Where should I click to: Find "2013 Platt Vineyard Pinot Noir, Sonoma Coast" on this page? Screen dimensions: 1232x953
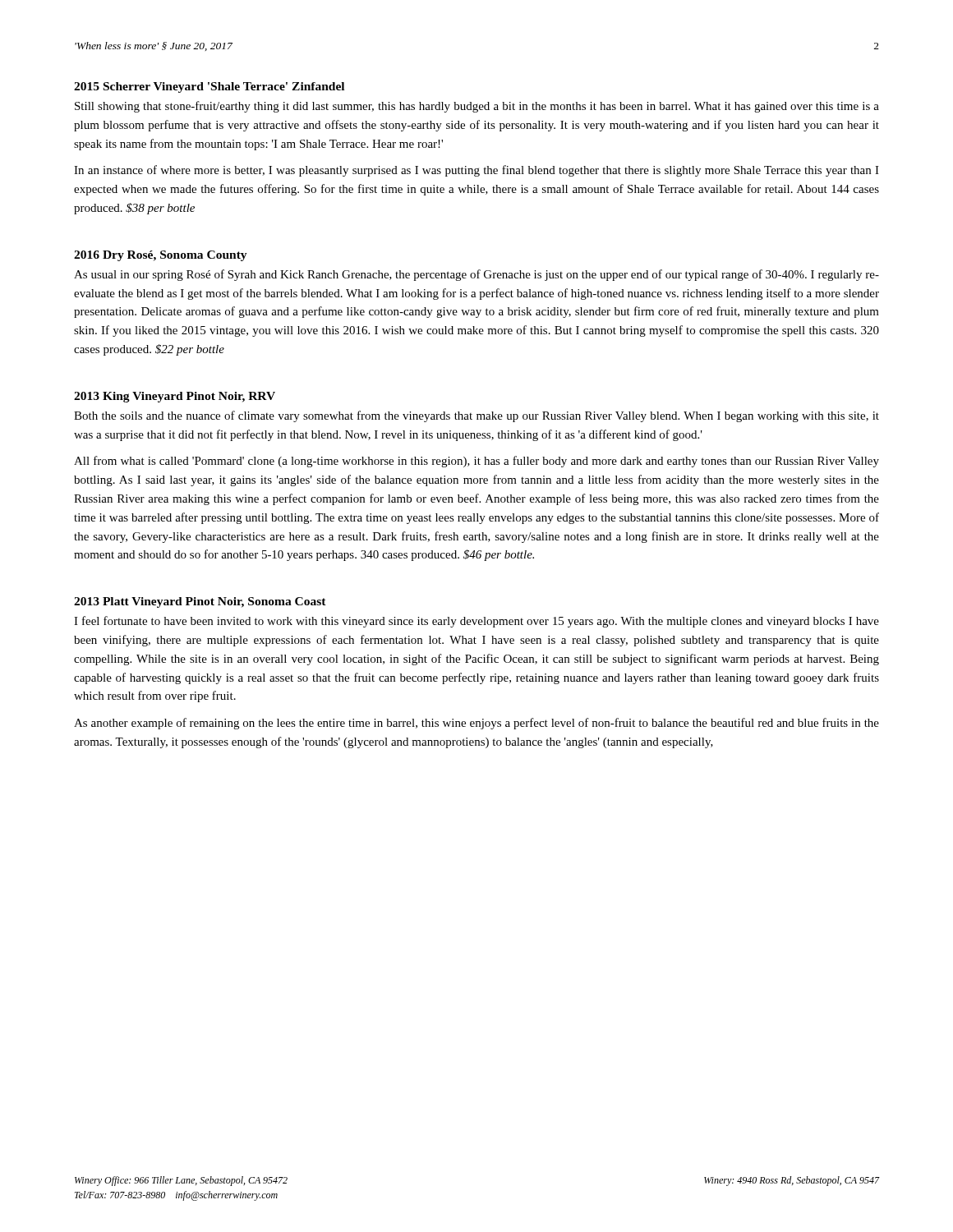coord(200,601)
